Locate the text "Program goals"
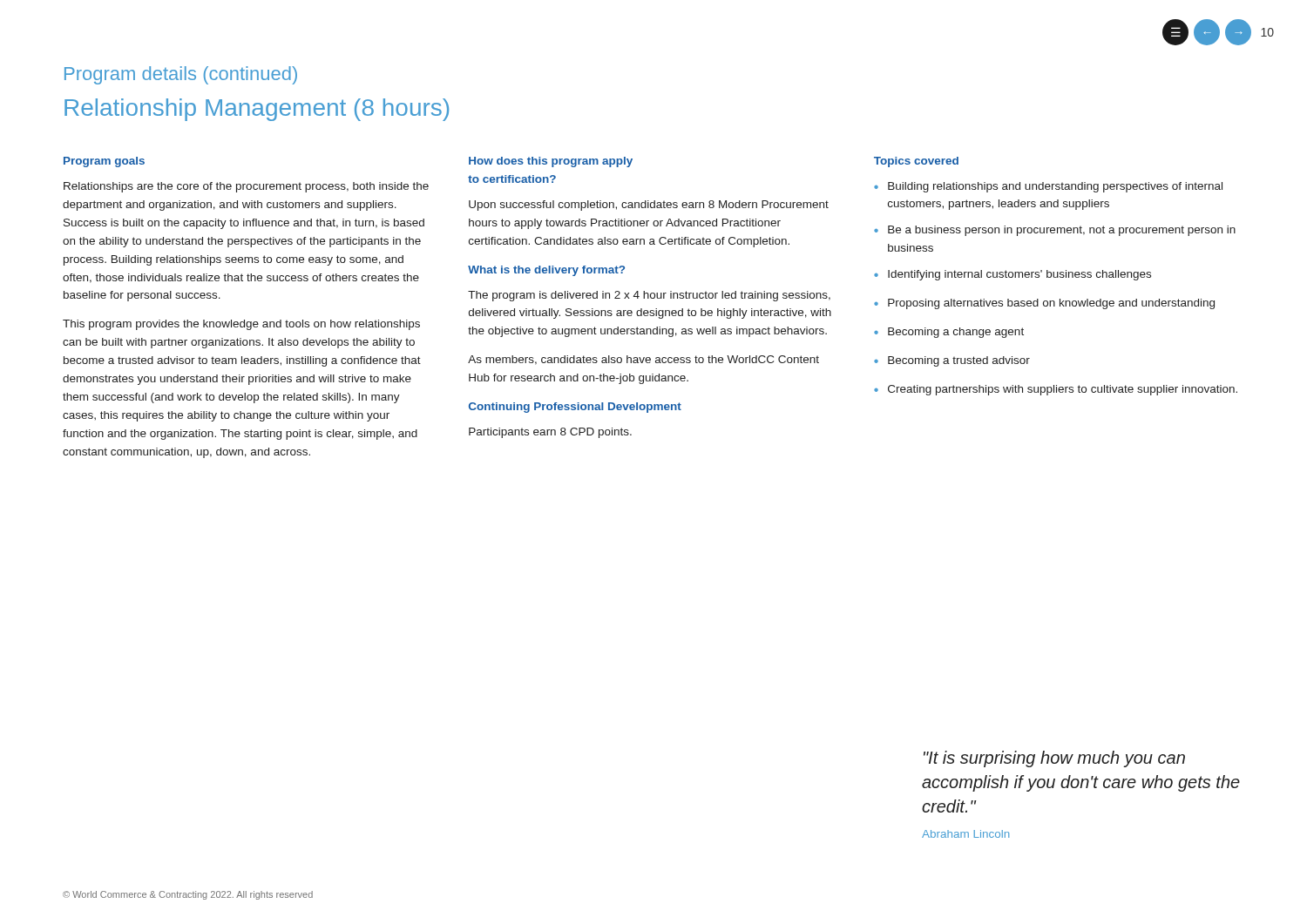The image size is (1307, 924). pyautogui.click(x=104, y=161)
